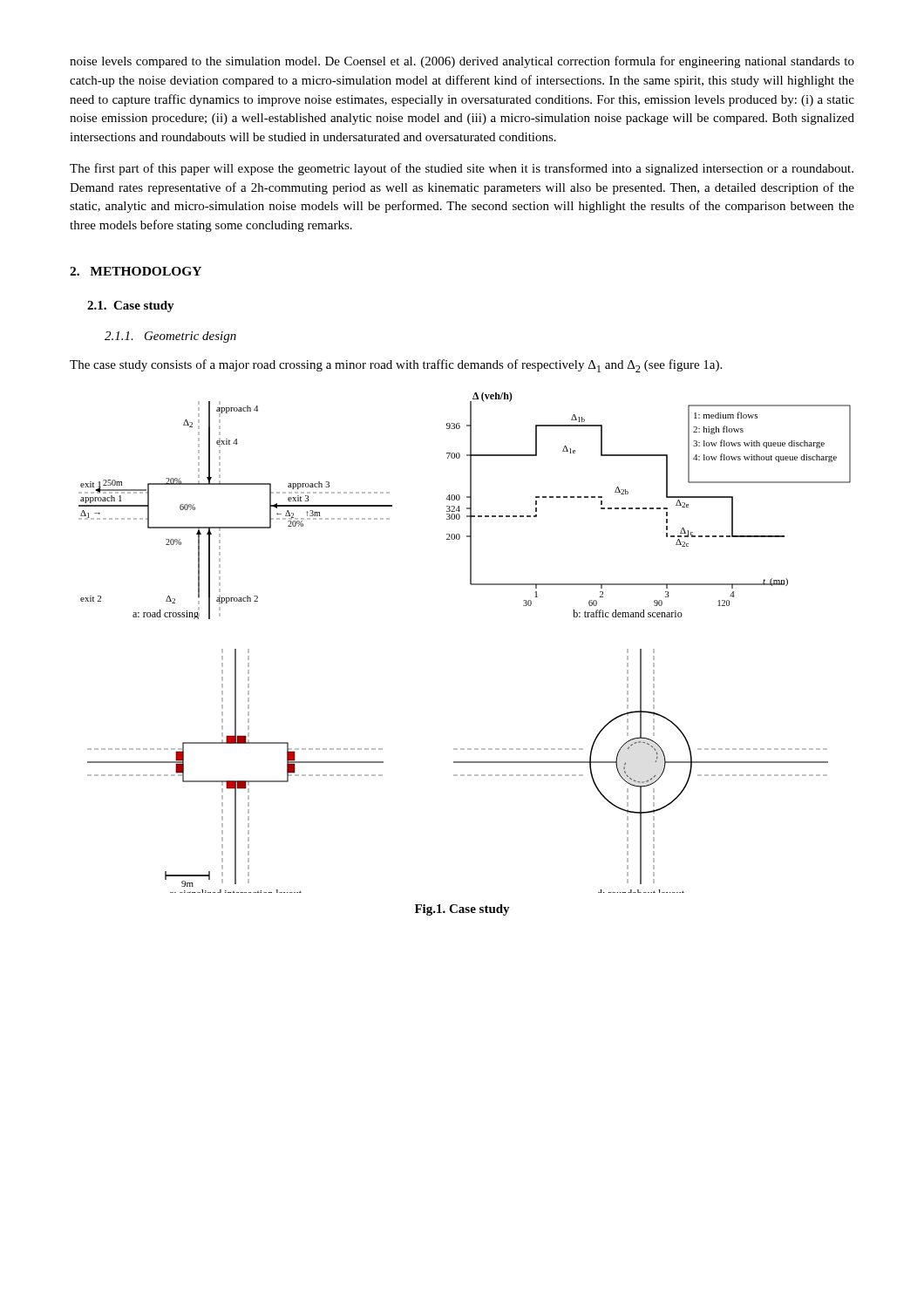
Task: Find the section header that says "2.1.1. Geometric design"
Action: 171,336
